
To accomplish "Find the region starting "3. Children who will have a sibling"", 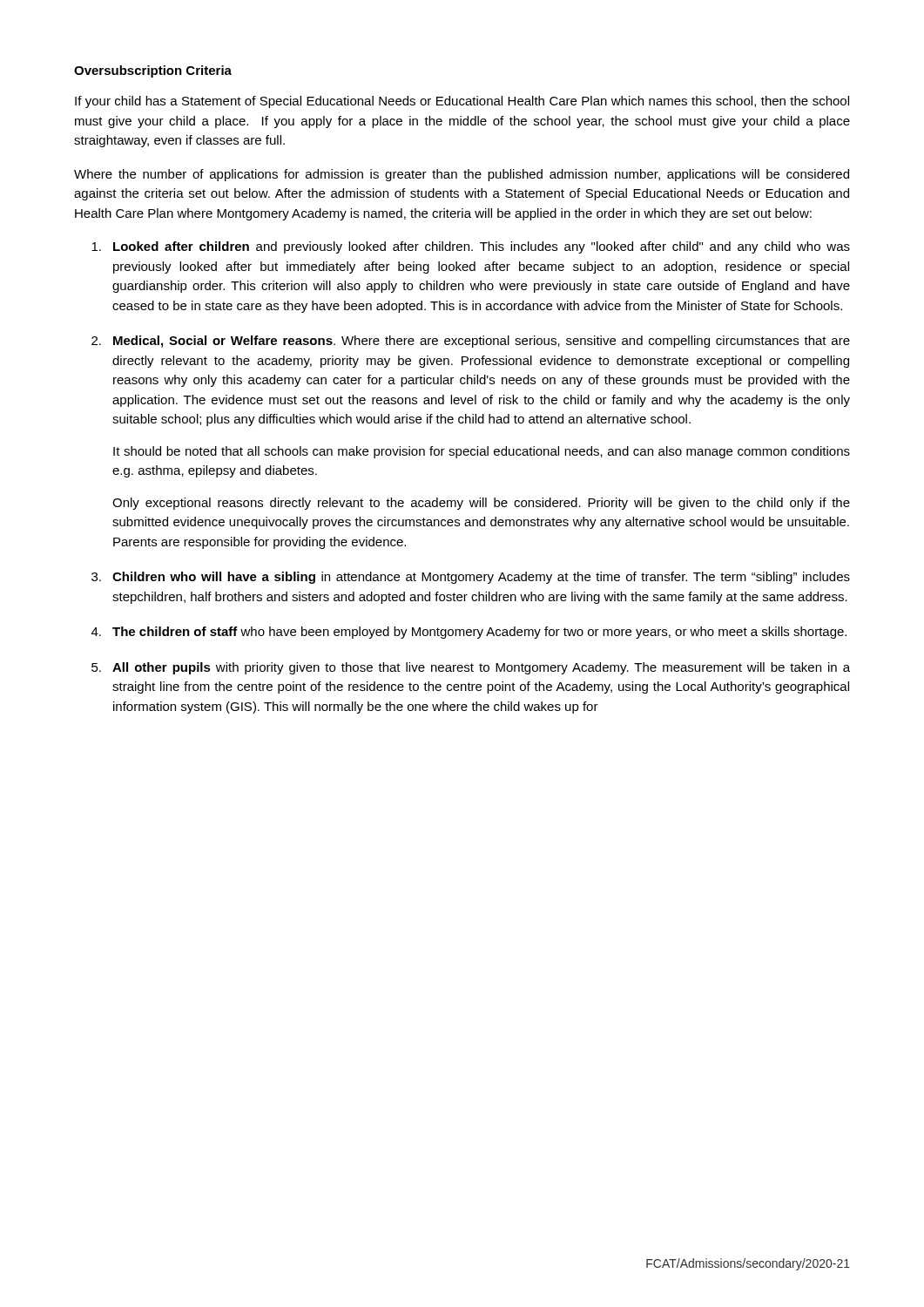I will coord(462,587).
